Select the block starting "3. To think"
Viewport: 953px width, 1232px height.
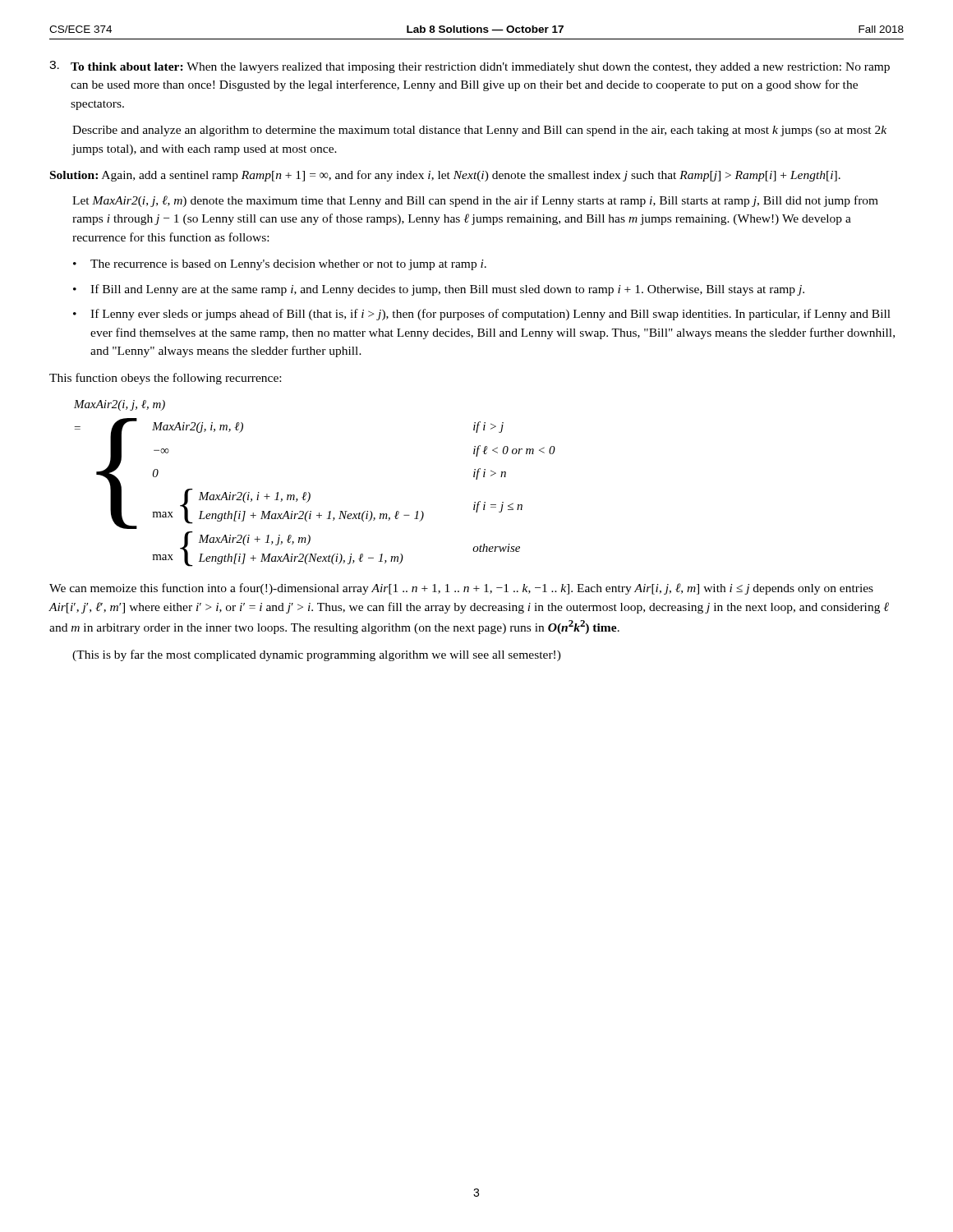pyautogui.click(x=476, y=85)
